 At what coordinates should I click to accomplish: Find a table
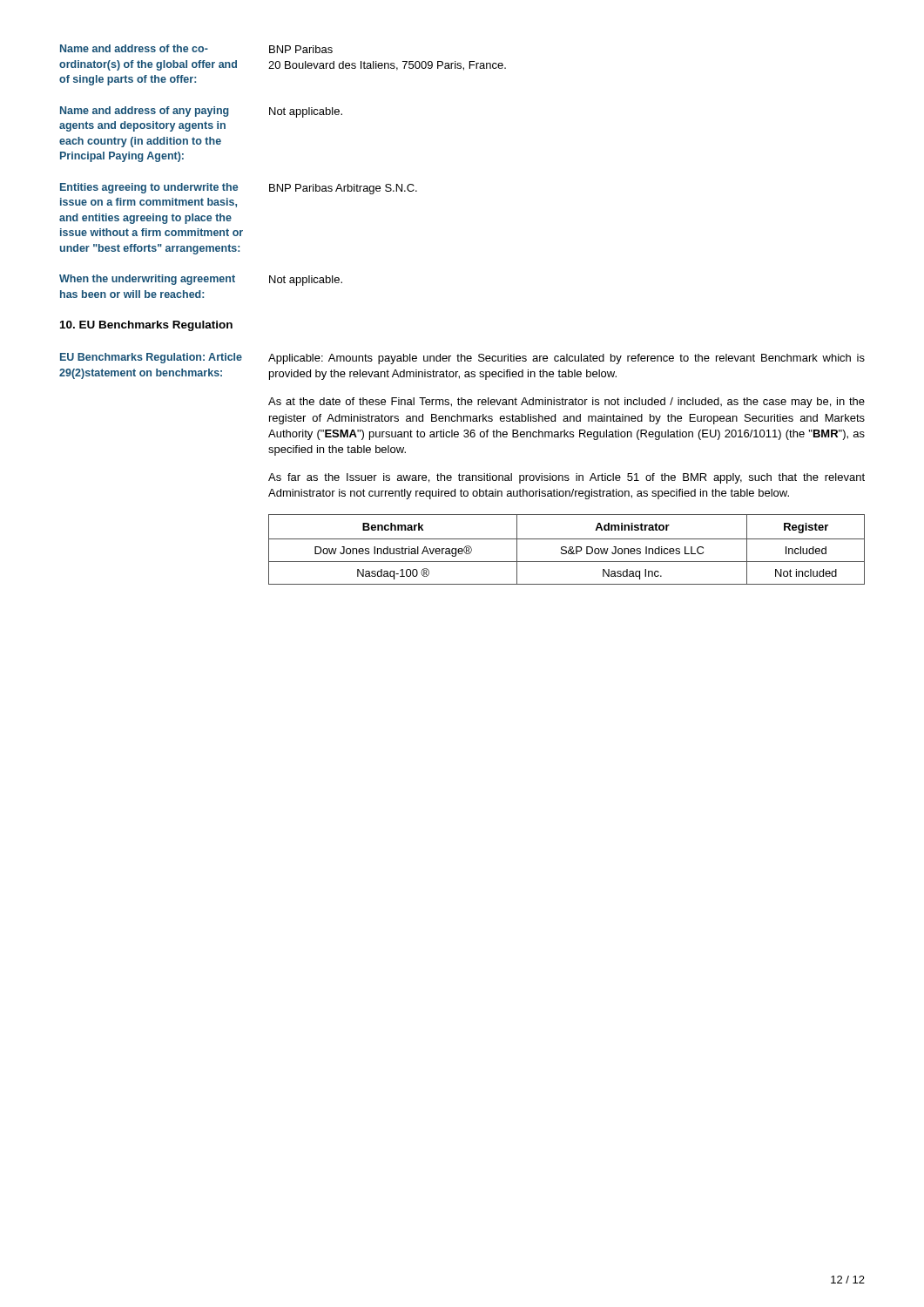click(567, 549)
